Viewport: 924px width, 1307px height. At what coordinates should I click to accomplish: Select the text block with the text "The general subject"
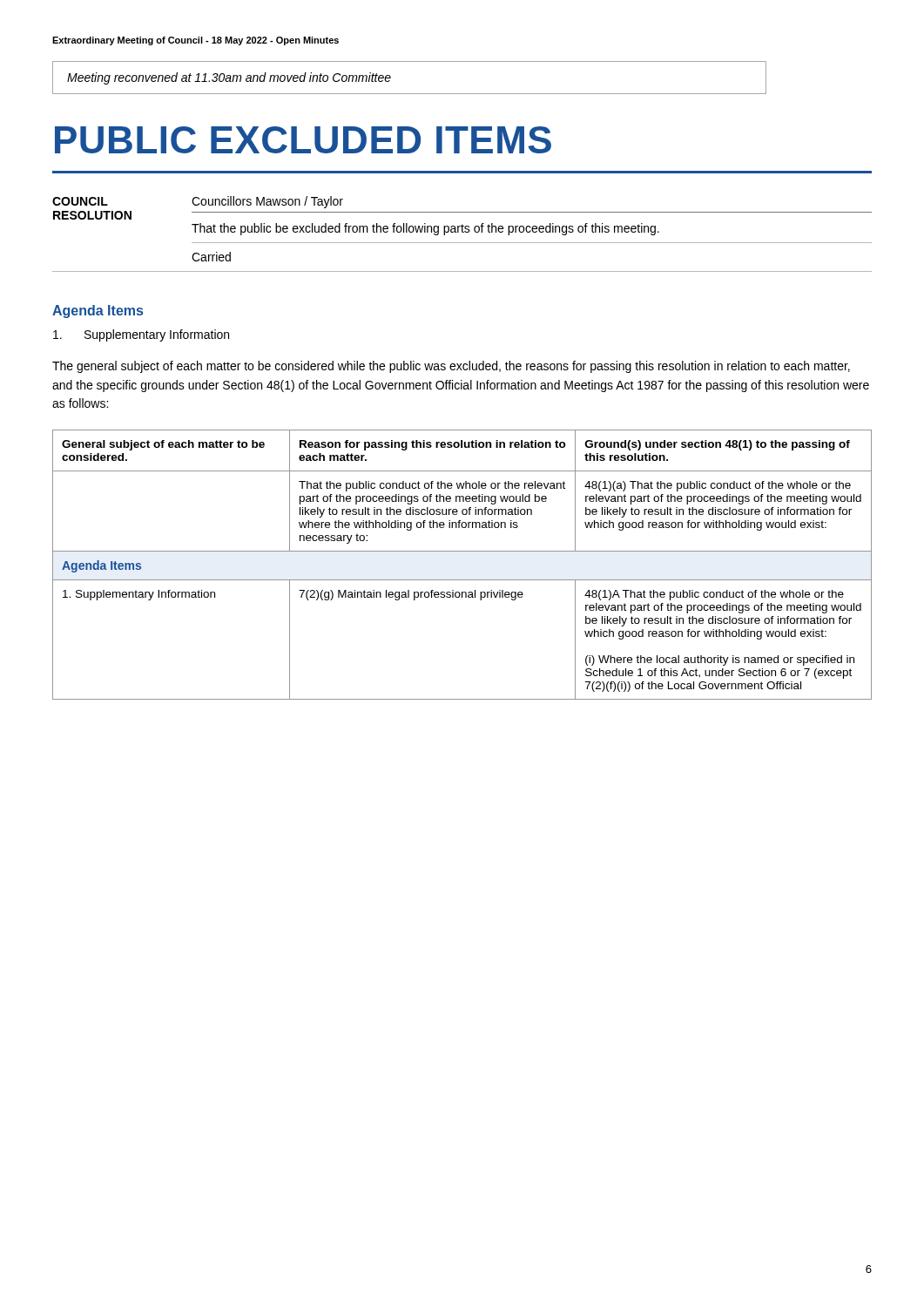tap(461, 385)
